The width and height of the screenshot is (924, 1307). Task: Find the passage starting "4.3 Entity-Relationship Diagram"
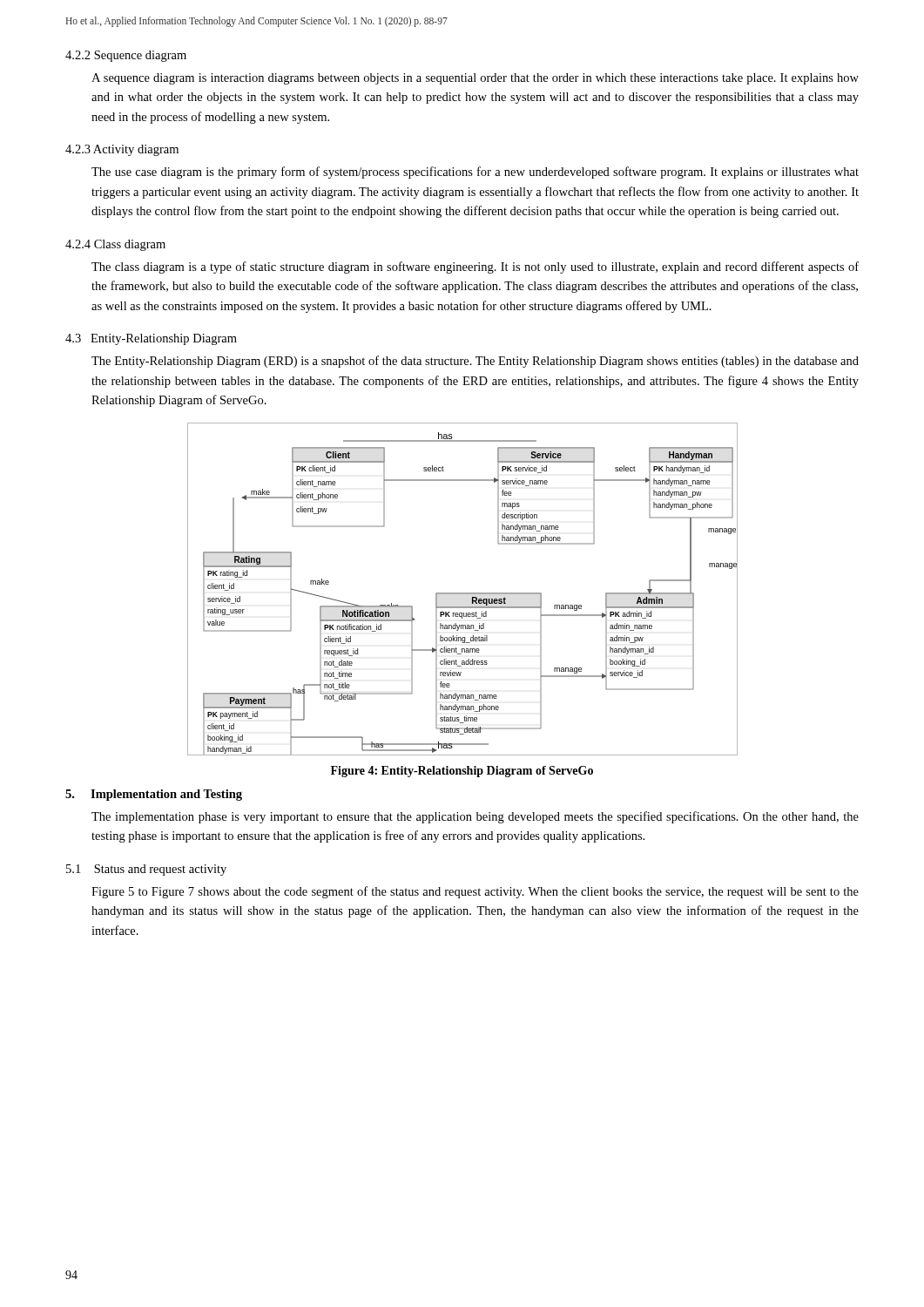[151, 338]
